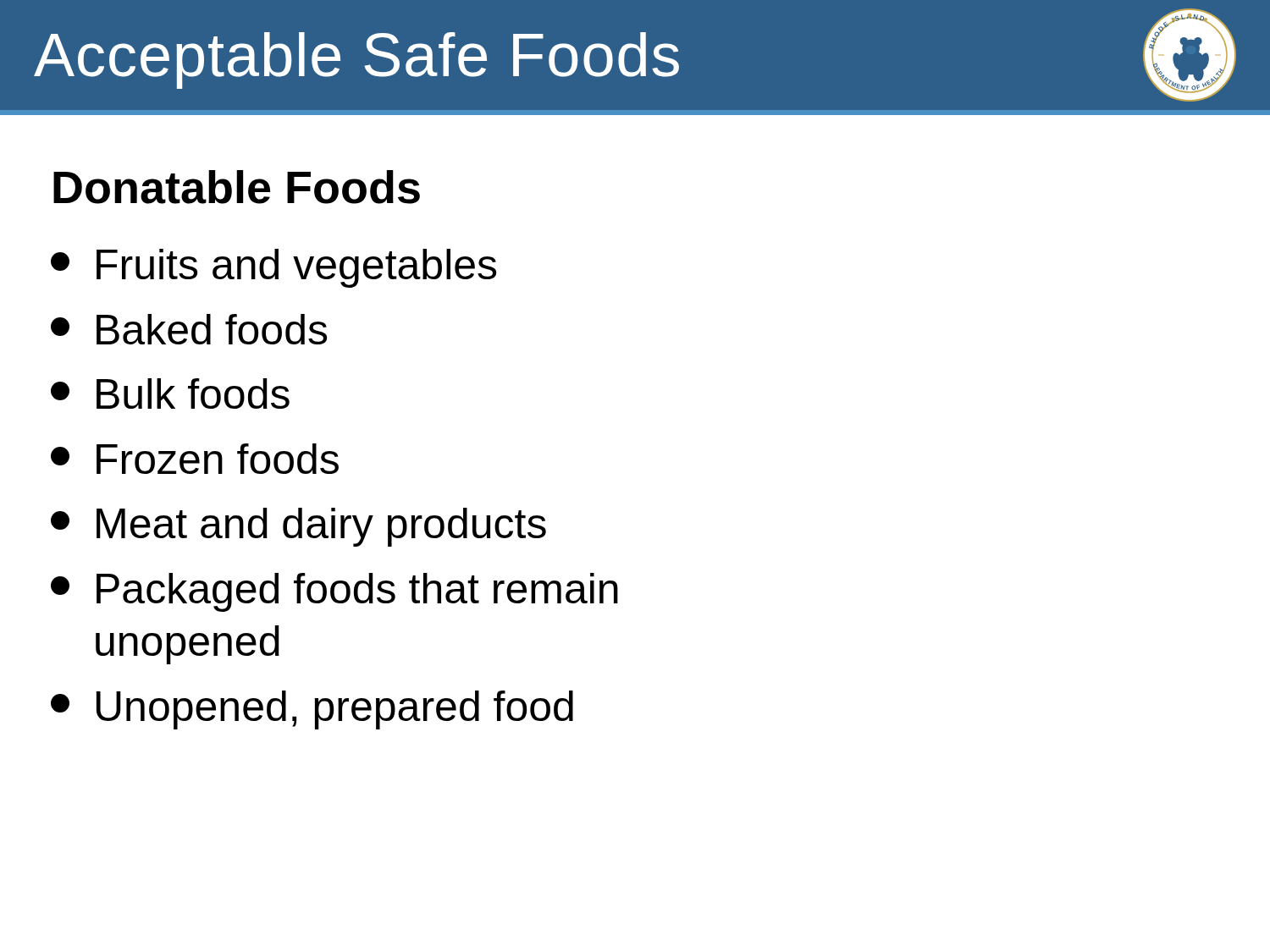Find the title containing "Acceptable Safe Foods"
This screenshot has width=1270, height=952.
tap(358, 55)
